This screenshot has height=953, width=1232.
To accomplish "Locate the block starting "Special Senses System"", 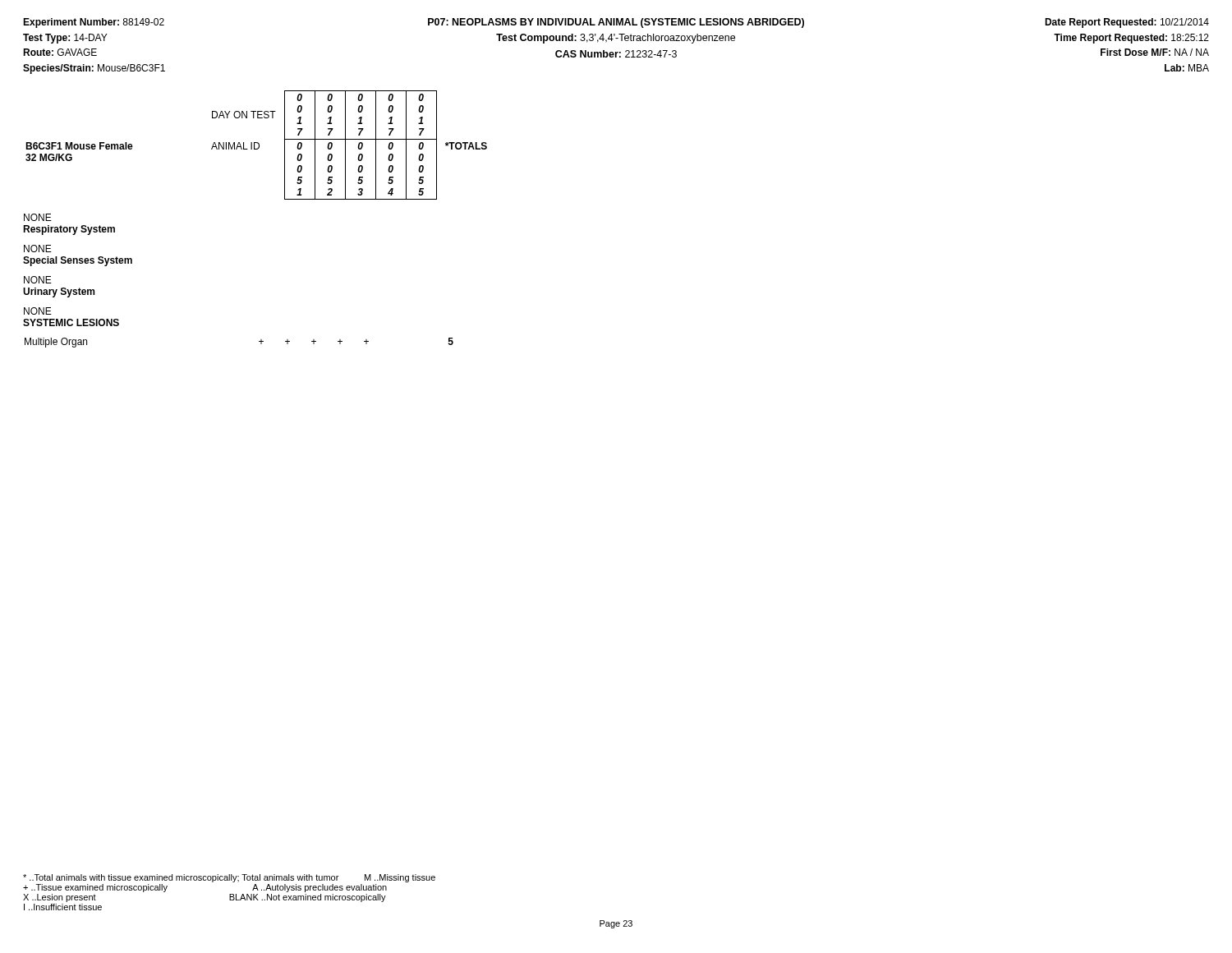I will click(x=78, y=260).
